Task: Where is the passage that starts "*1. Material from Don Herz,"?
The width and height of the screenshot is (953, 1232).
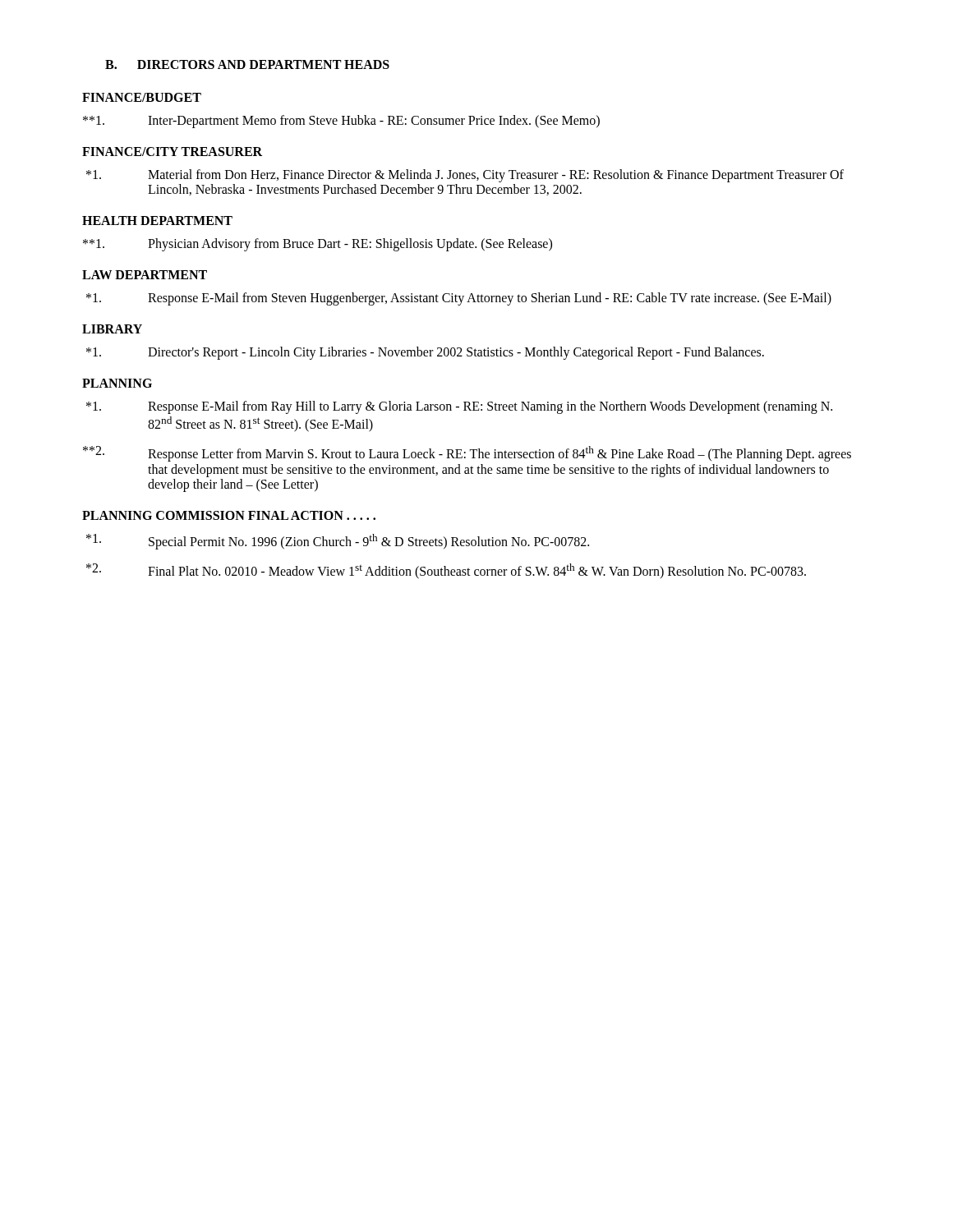Action: [468, 182]
